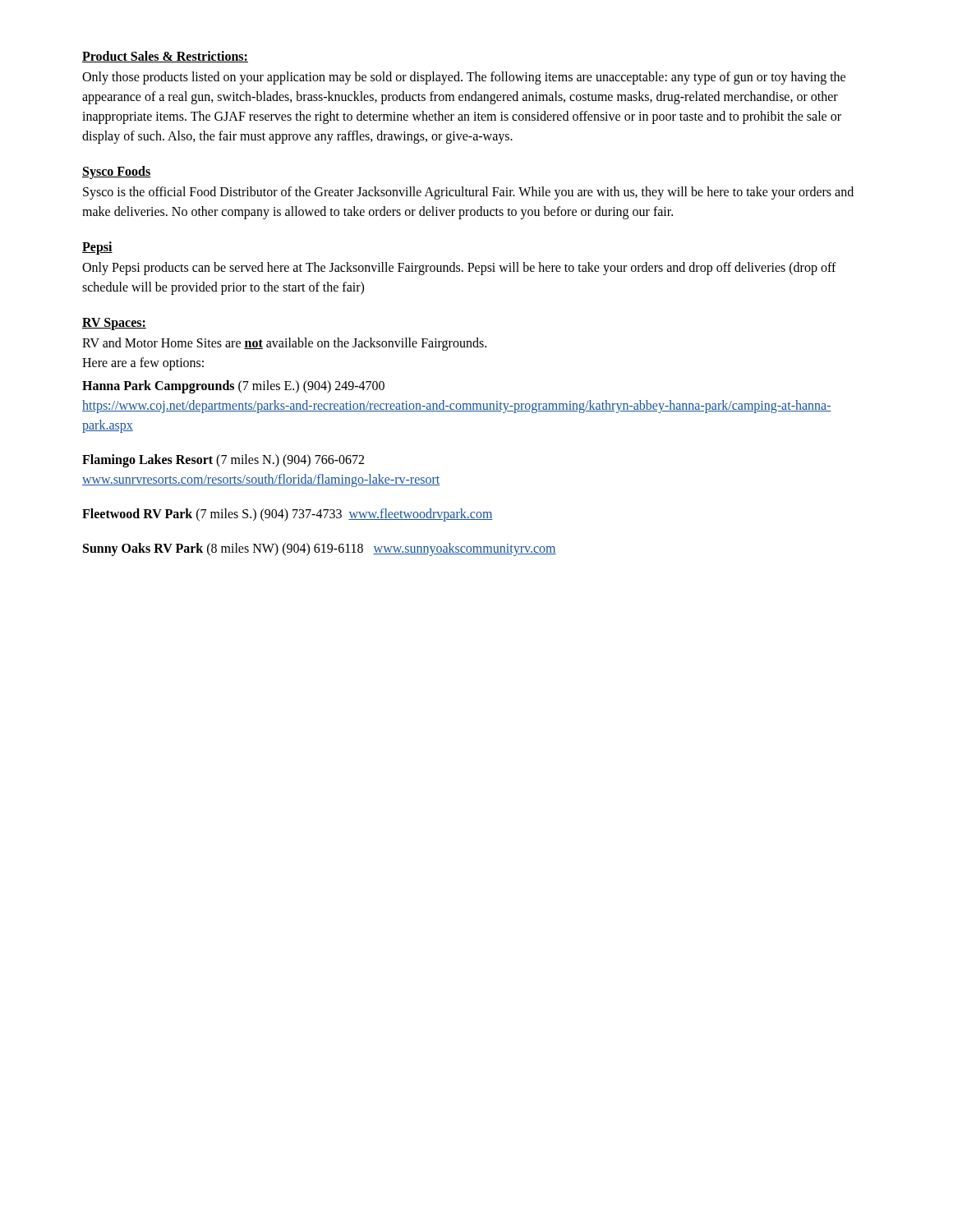The image size is (953, 1232).
Task: Locate the region starting "Sysco Foods"
Action: click(x=116, y=171)
